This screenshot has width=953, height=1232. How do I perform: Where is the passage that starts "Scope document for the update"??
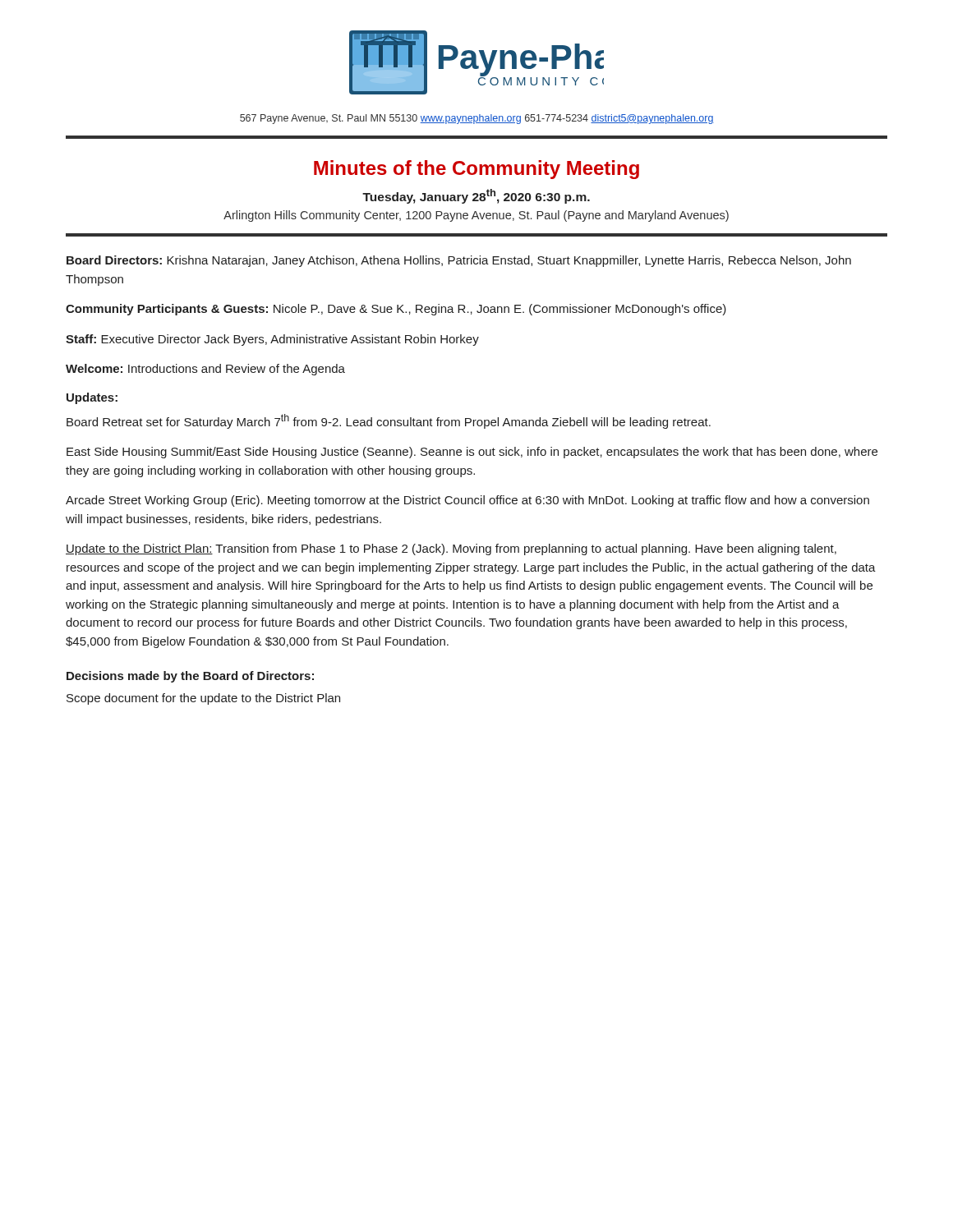point(203,698)
